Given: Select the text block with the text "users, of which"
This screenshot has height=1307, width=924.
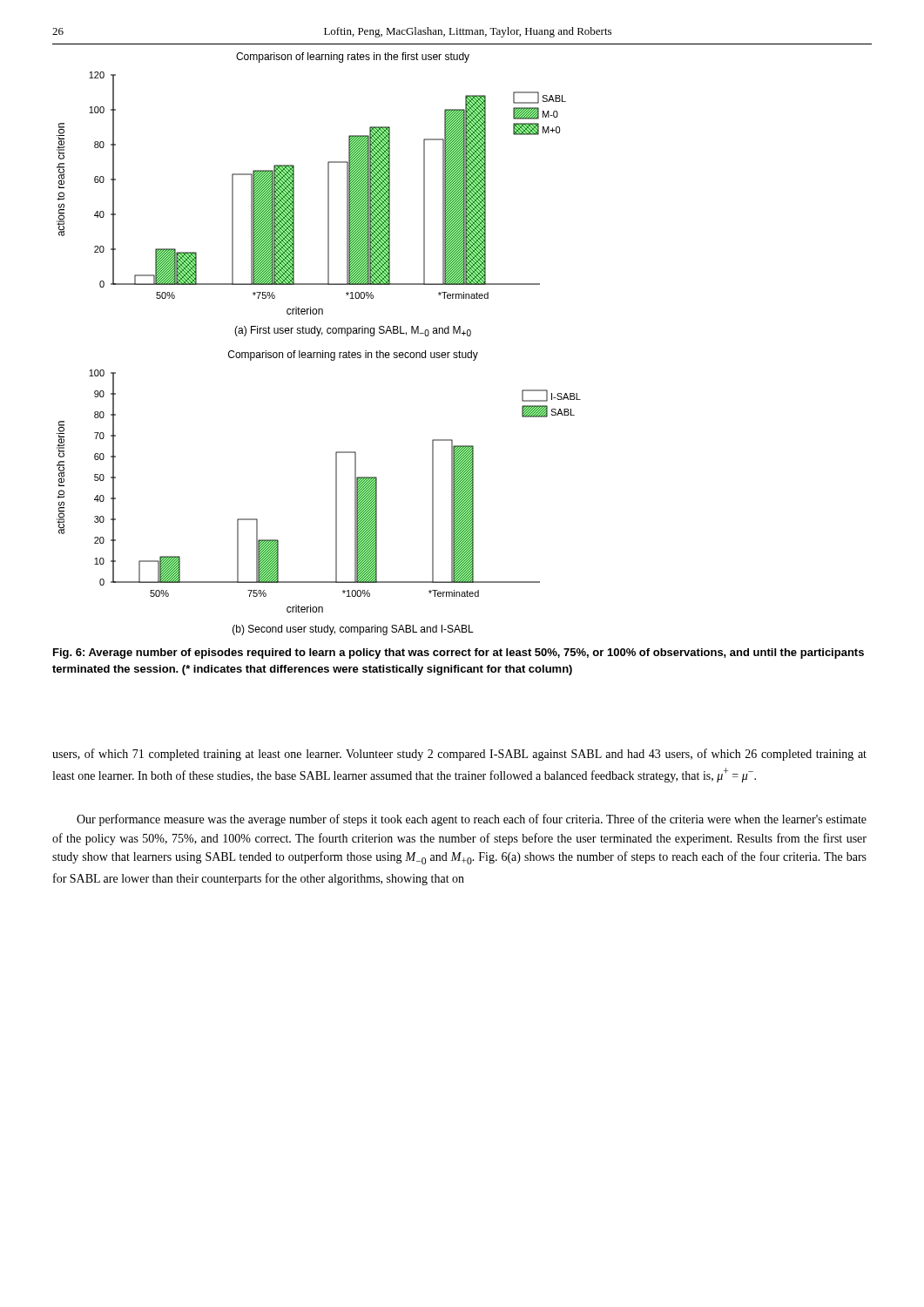Looking at the screenshot, I should point(459,765).
